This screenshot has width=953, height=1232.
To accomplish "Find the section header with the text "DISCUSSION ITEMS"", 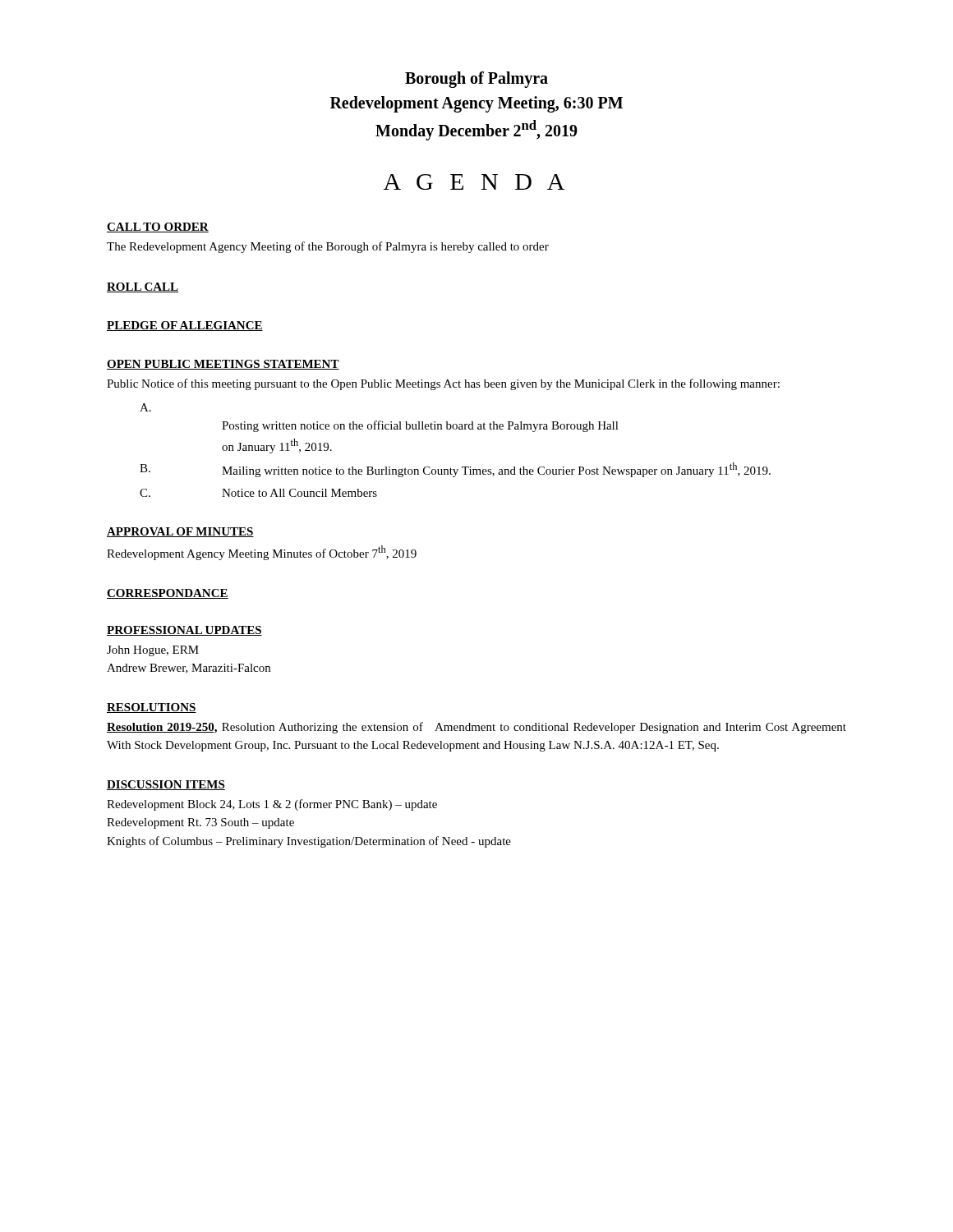I will [166, 784].
